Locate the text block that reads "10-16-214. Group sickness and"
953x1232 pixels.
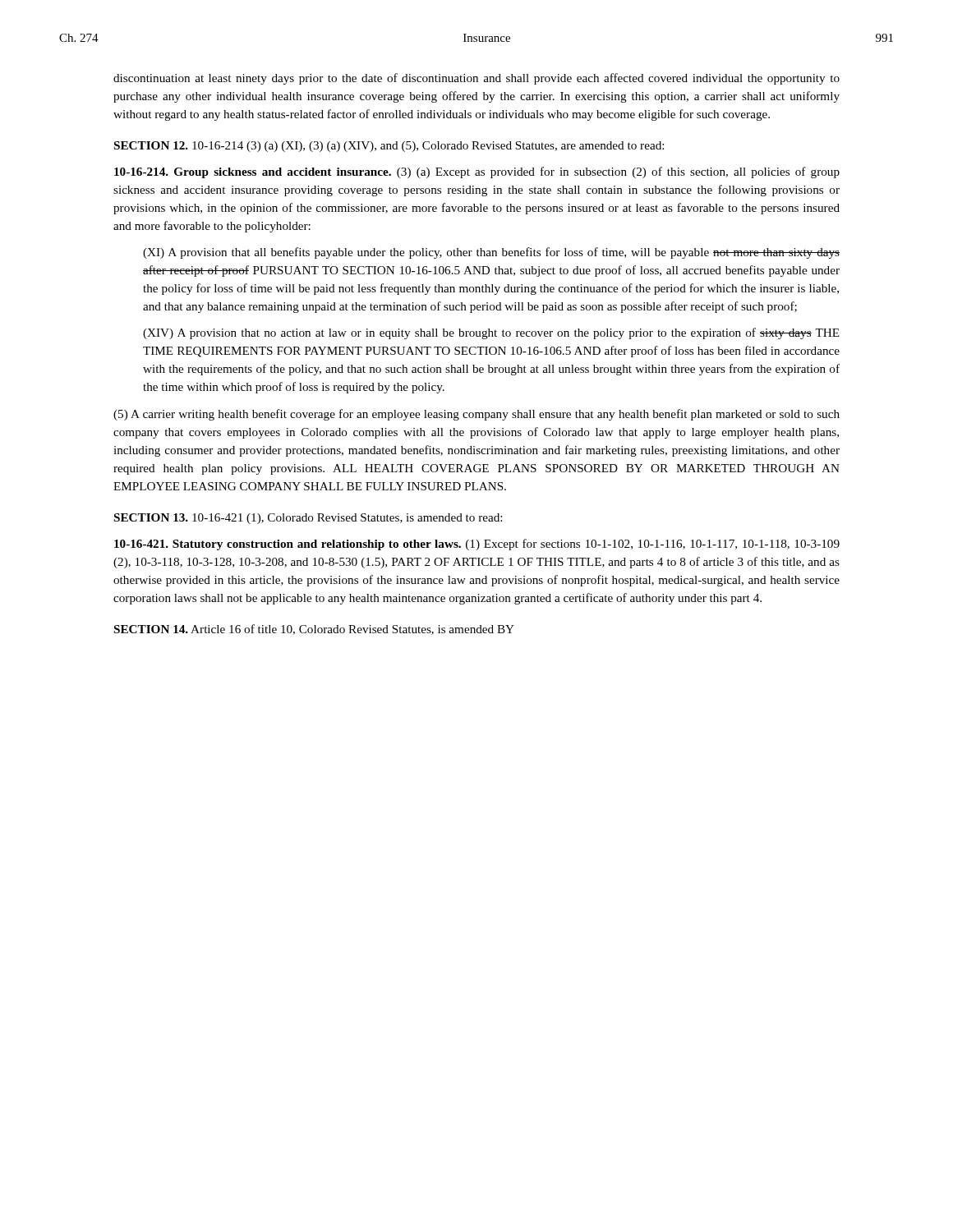point(476,199)
